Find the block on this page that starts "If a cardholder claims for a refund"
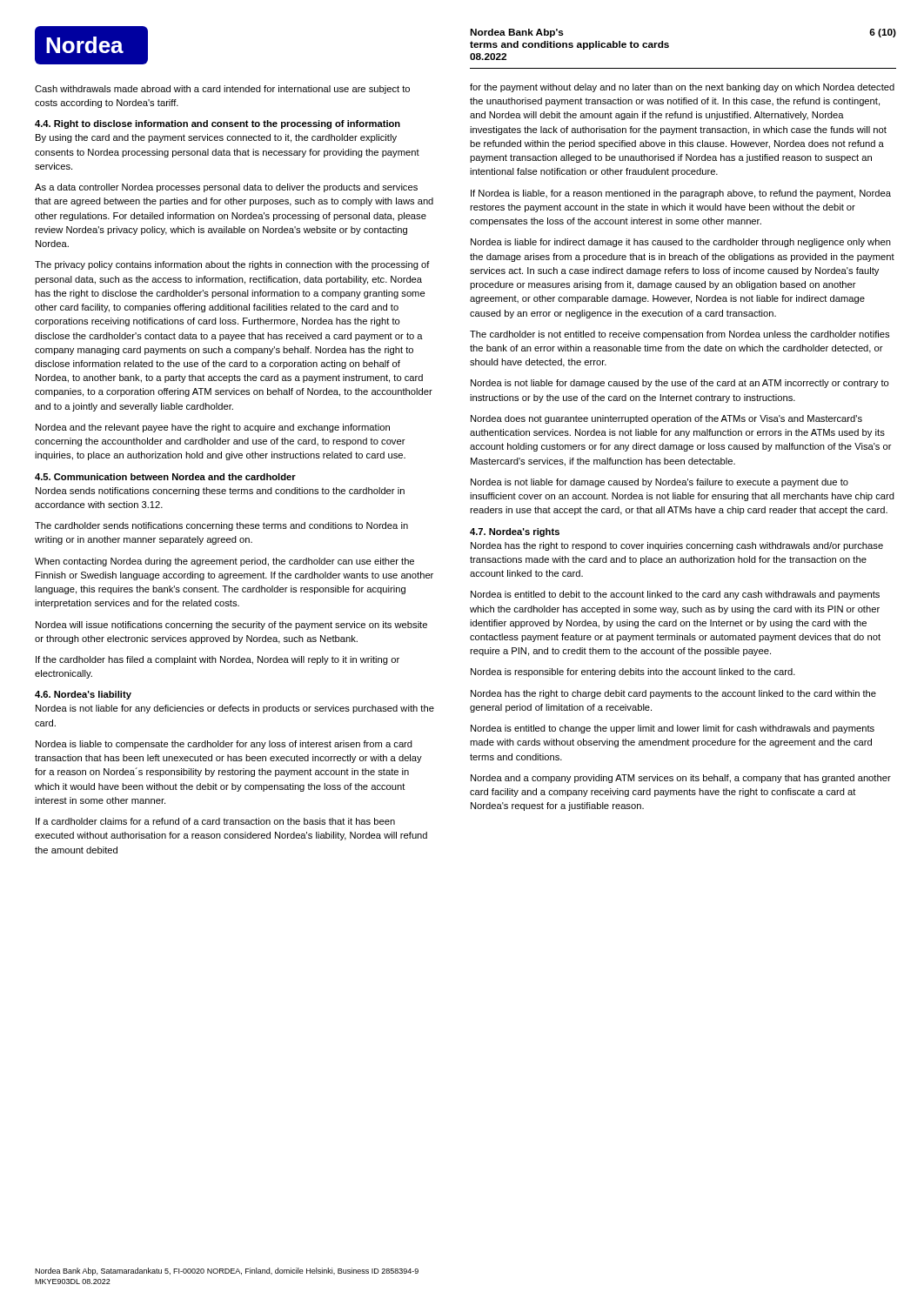Screen dimensions: 1305x924 point(235,836)
